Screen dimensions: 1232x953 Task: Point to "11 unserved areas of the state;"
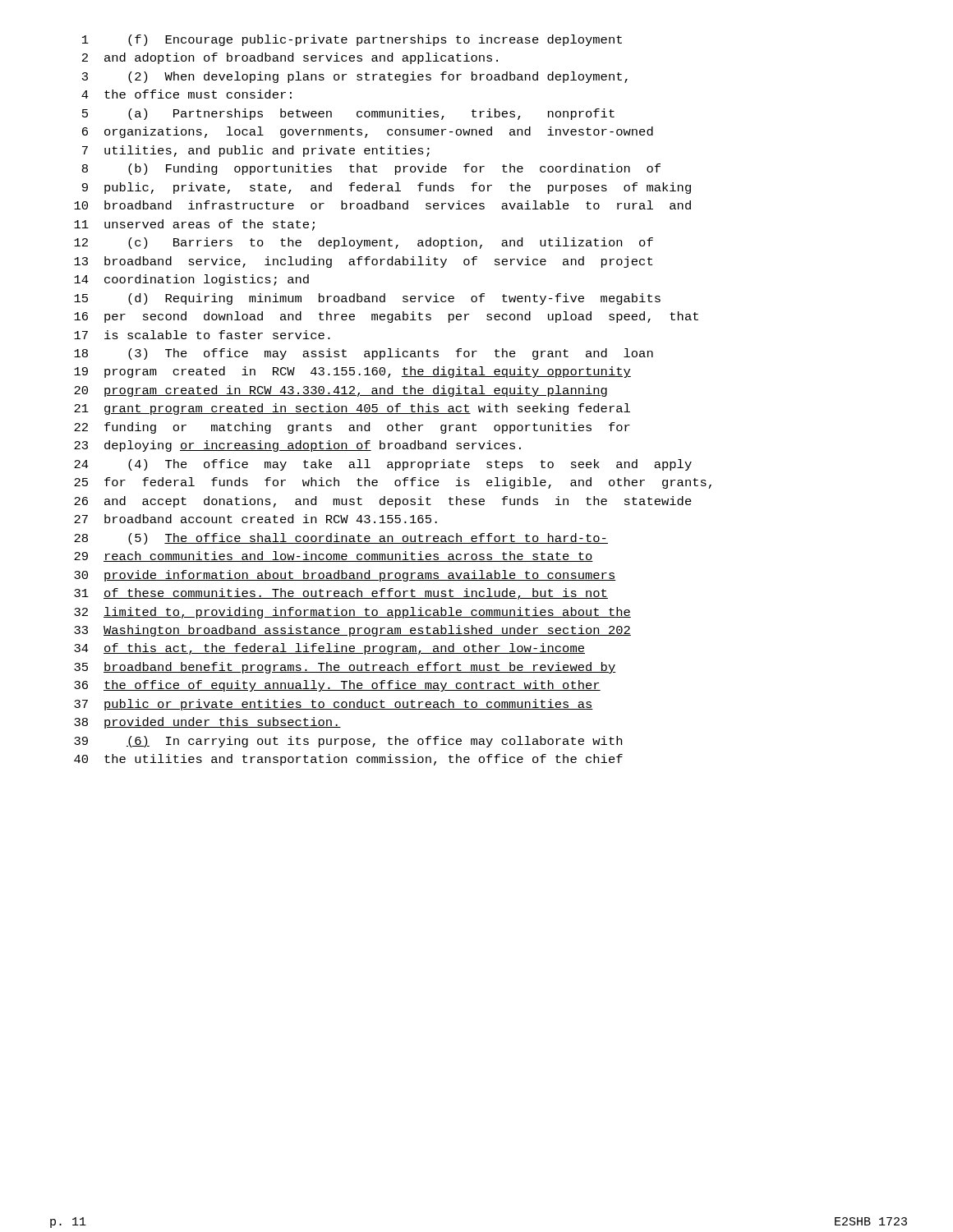(x=194, y=225)
